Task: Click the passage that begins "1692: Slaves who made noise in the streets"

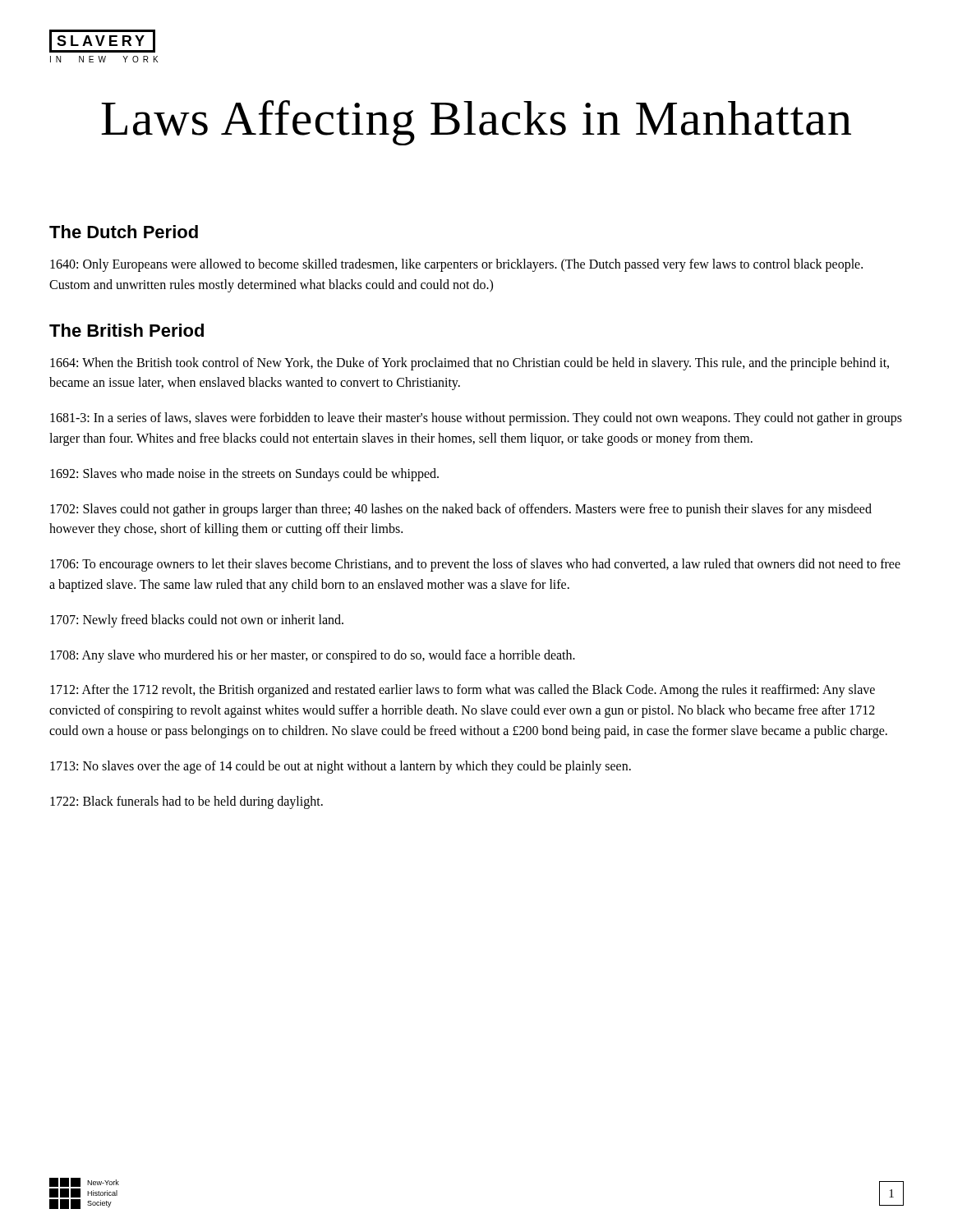Action: pos(244,473)
